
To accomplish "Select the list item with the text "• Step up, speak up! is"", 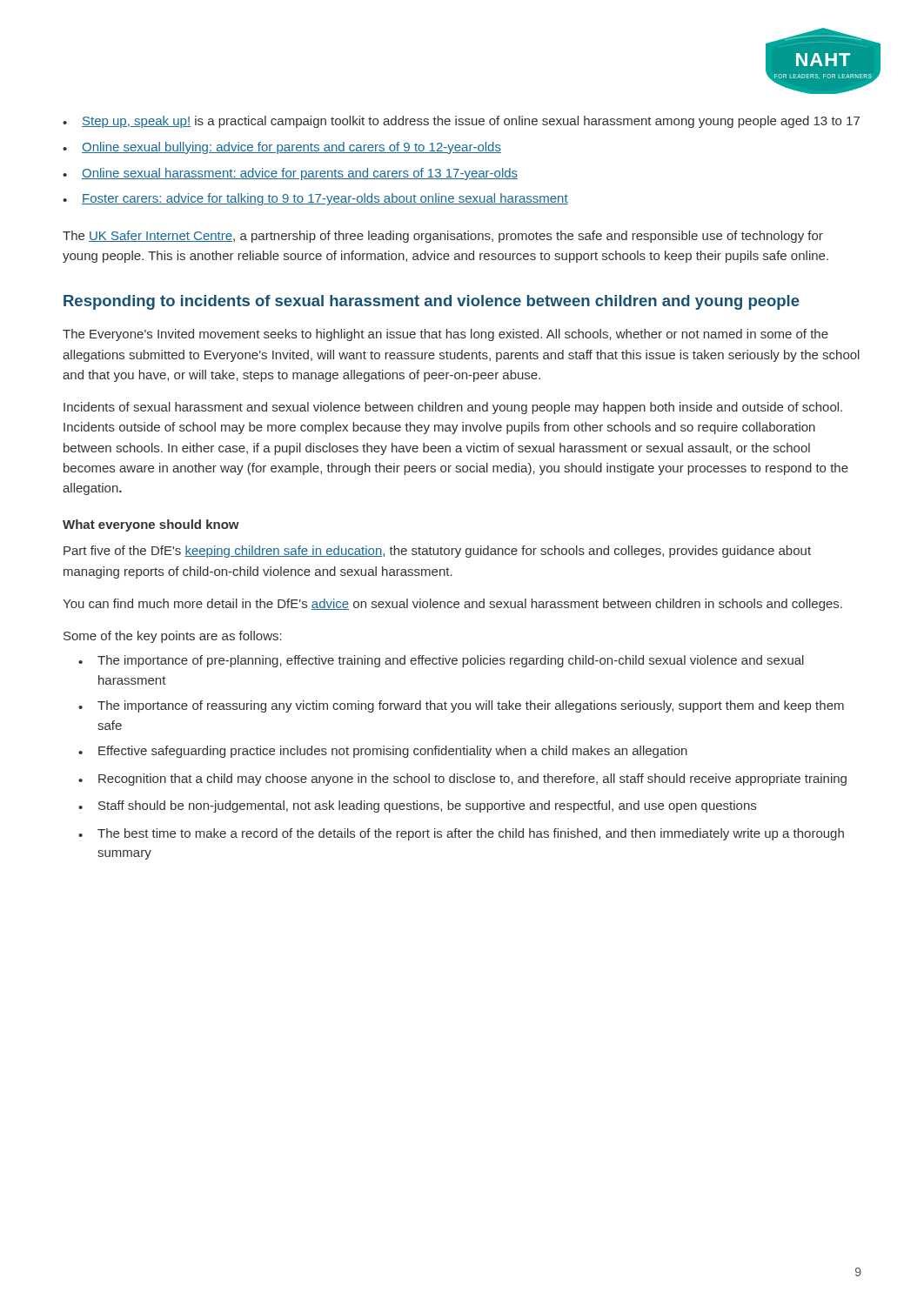I will pyautogui.click(x=461, y=122).
